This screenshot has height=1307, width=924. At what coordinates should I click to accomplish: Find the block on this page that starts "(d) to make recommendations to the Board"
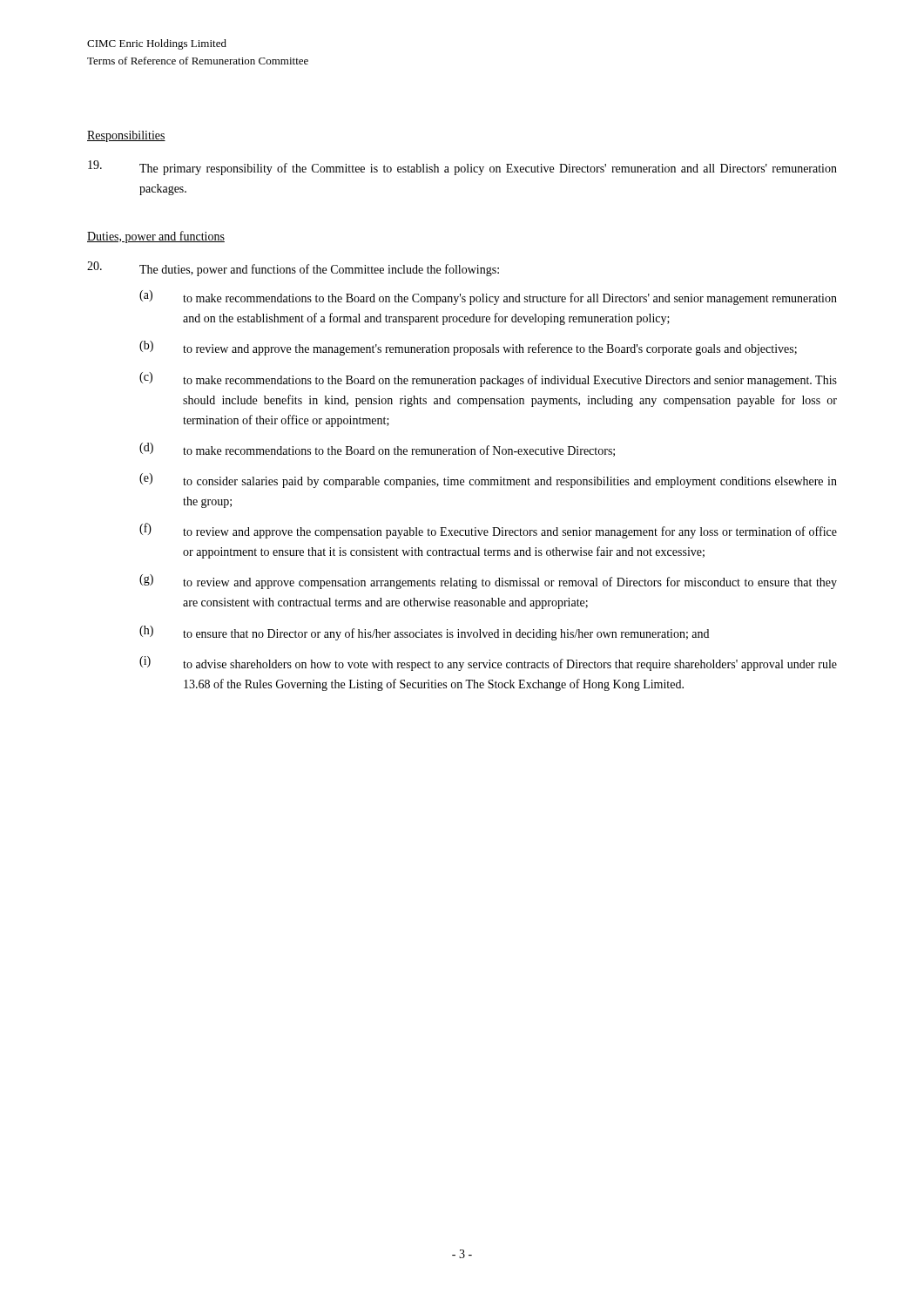pyautogui.click(x=488, y=451)
